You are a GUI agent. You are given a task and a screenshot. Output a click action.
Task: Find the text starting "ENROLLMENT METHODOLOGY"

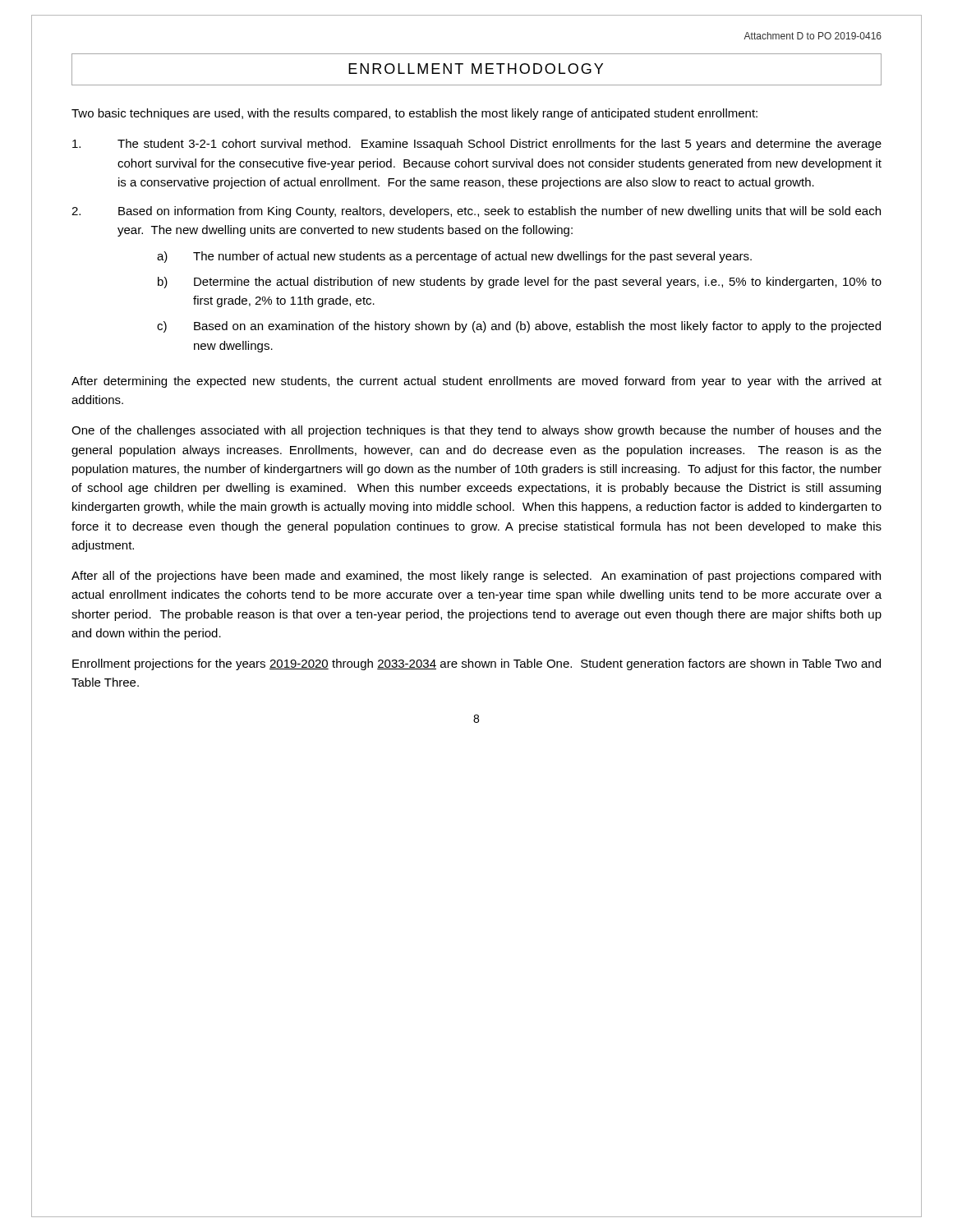476,69
